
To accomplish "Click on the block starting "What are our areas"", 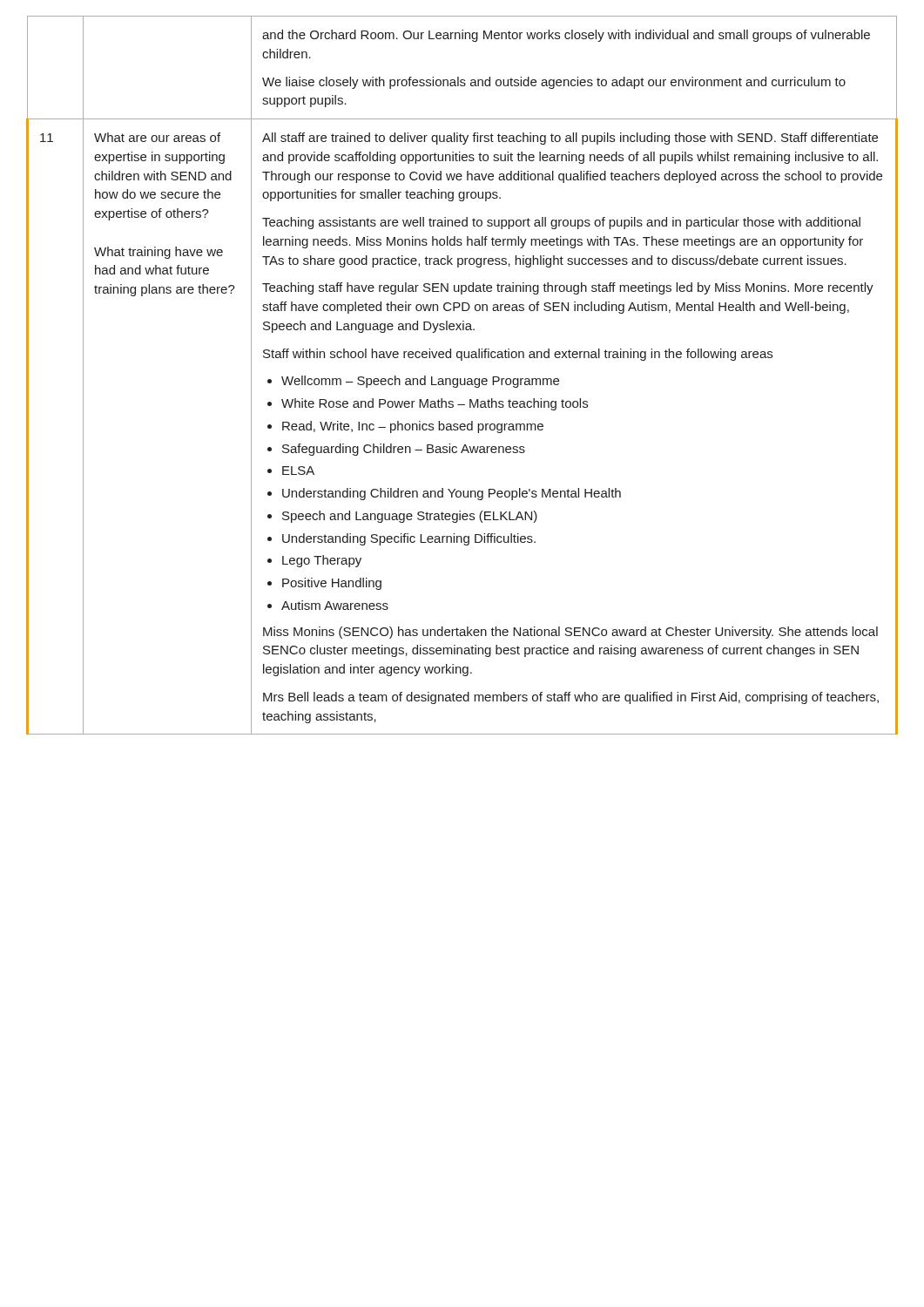I will coord(165,213).
